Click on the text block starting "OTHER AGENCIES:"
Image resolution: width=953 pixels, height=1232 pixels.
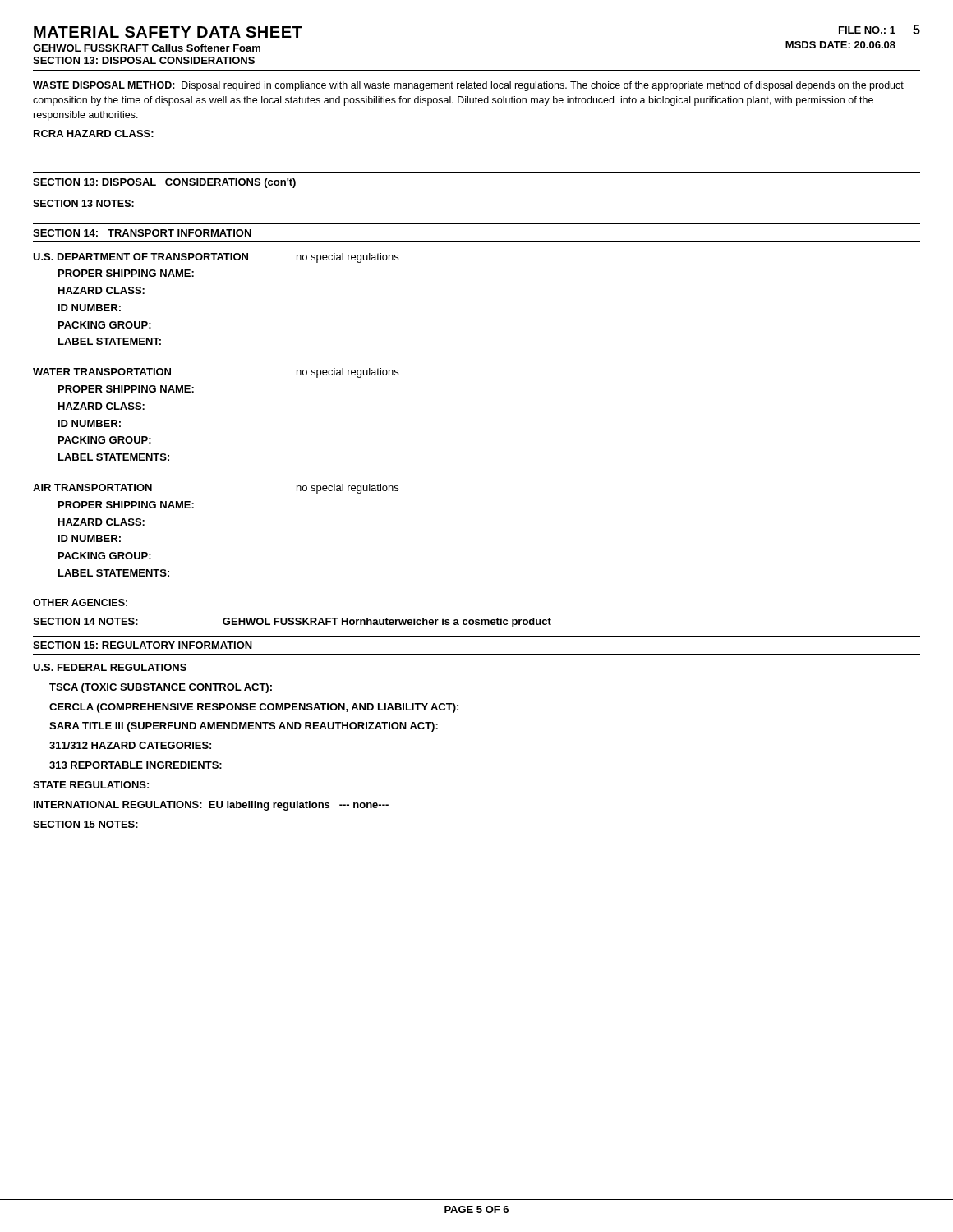point(81,603)
